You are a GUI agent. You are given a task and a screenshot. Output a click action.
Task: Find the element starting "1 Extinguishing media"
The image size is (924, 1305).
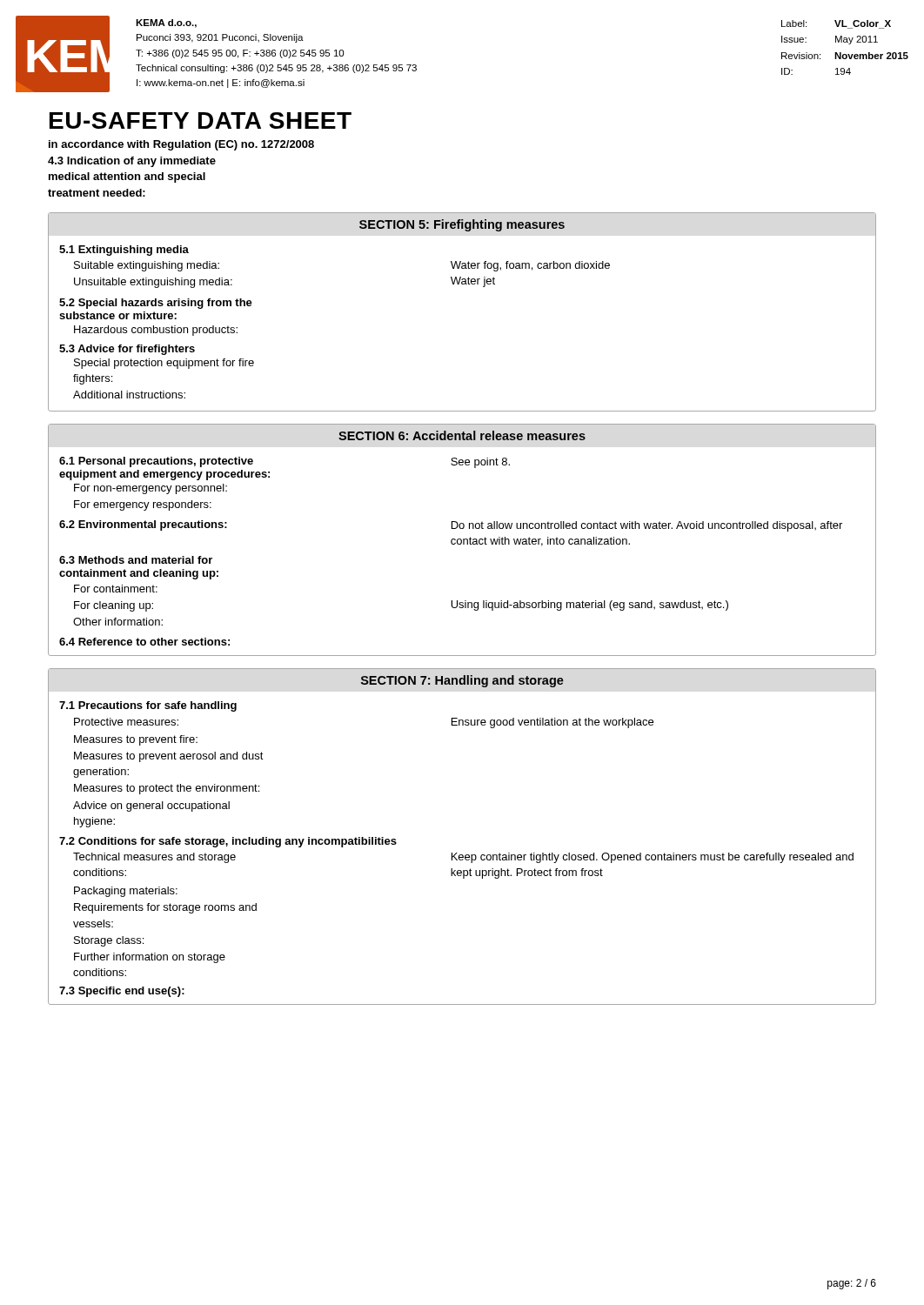tap(124, 249)
